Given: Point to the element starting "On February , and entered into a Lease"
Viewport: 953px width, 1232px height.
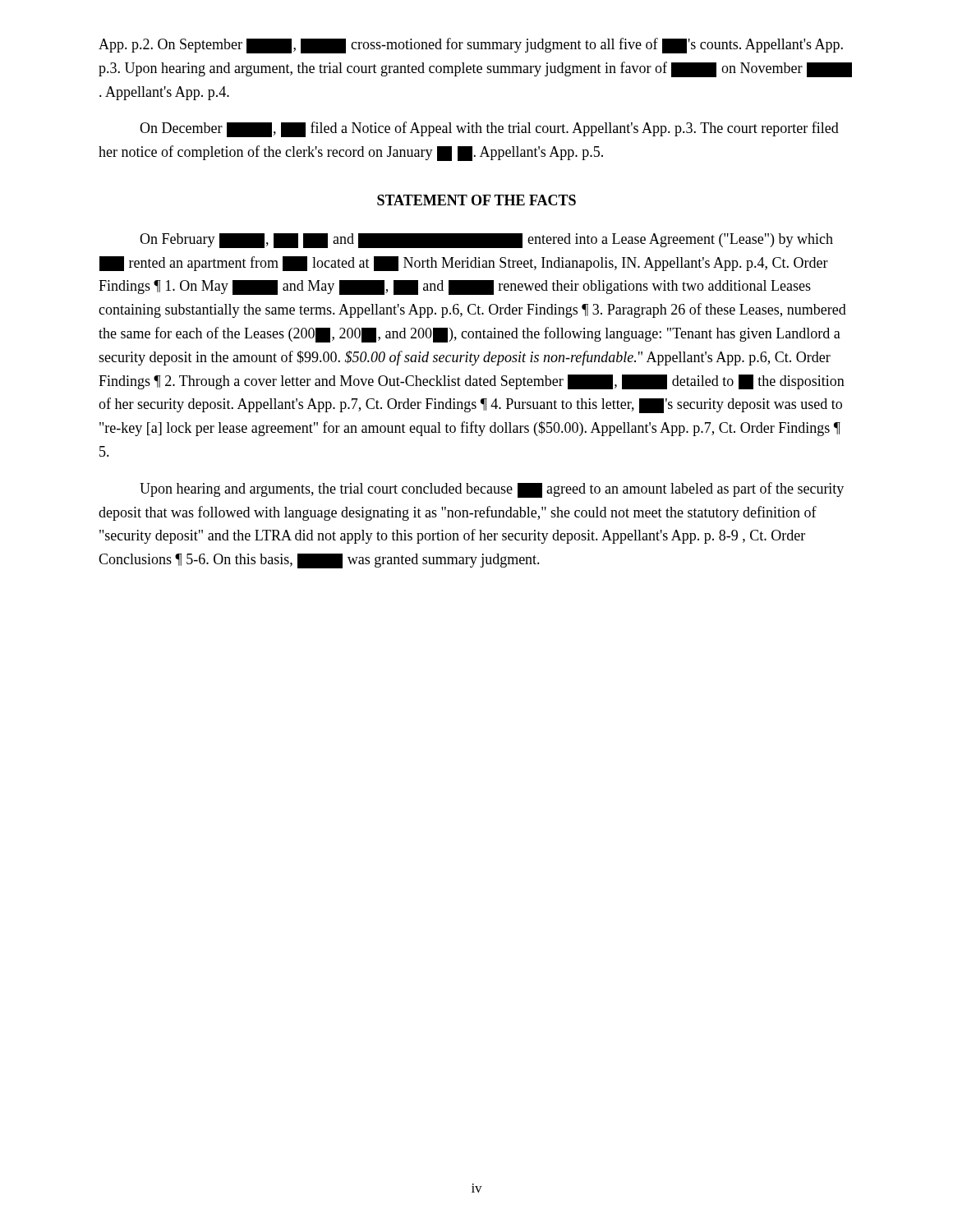Looking at the screenshot, I should point(472,345).
